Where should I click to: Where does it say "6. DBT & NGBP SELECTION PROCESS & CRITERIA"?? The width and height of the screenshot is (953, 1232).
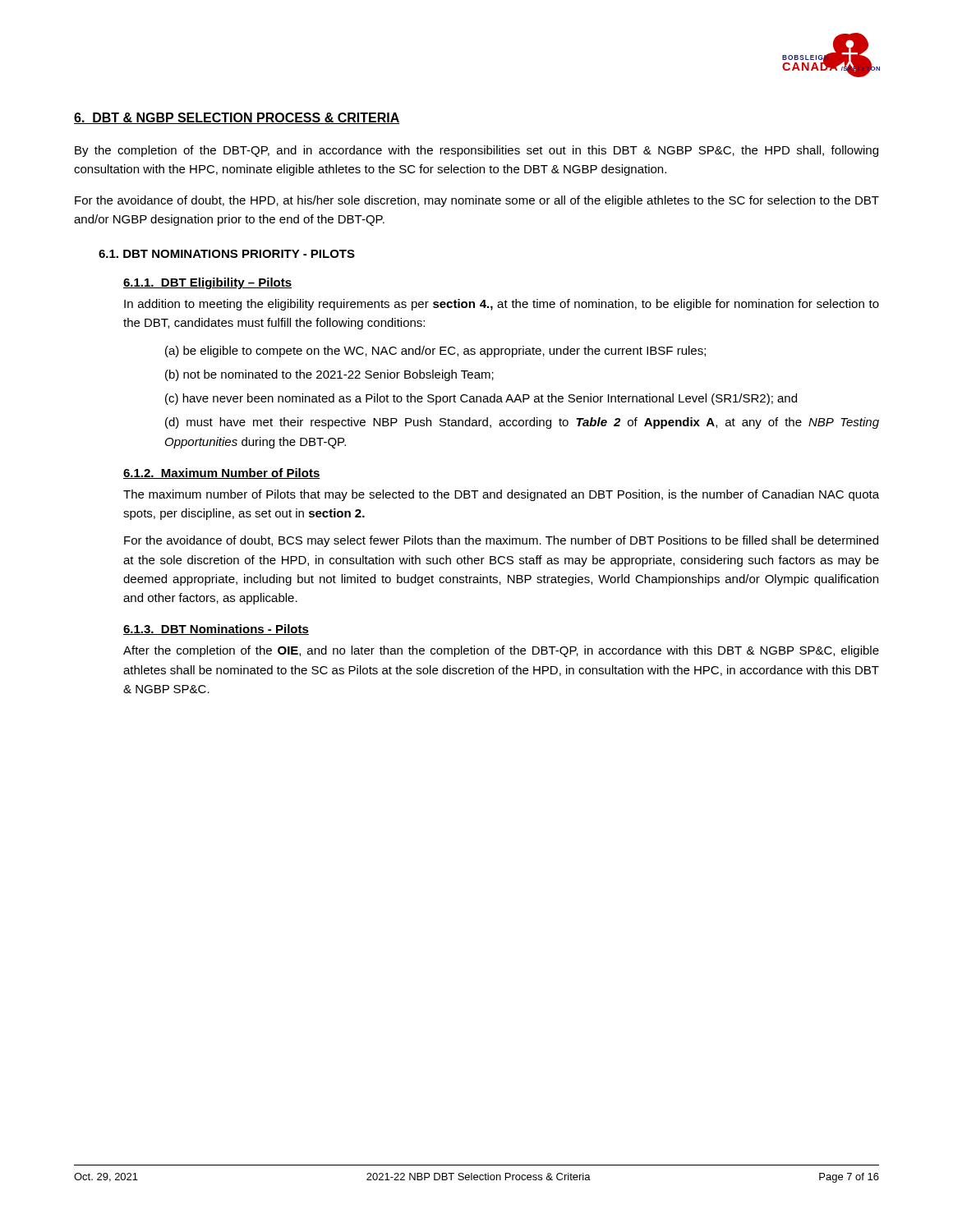click(237, 118)
